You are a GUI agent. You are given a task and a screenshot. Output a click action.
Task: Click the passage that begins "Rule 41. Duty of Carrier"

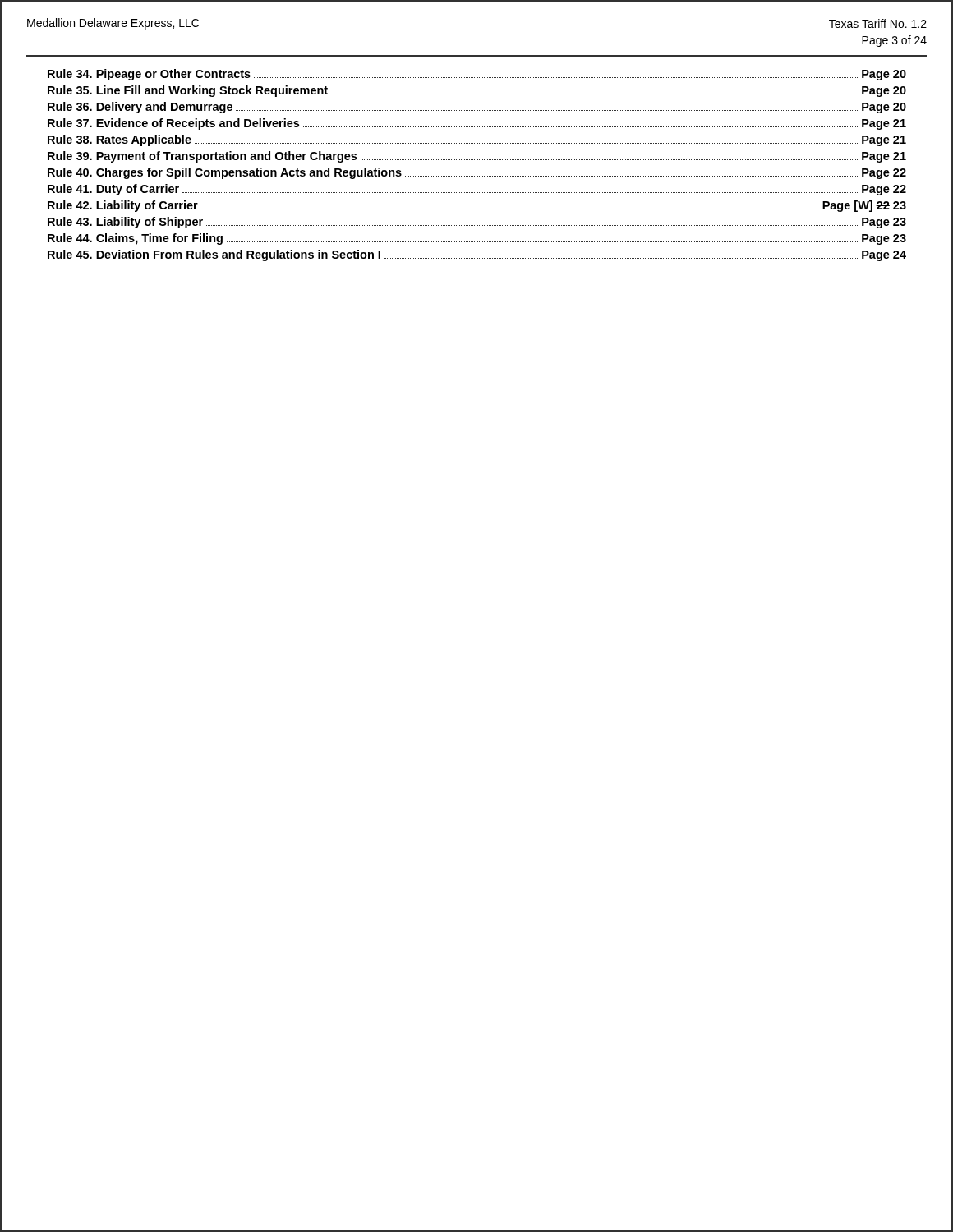tap(476, 189)
